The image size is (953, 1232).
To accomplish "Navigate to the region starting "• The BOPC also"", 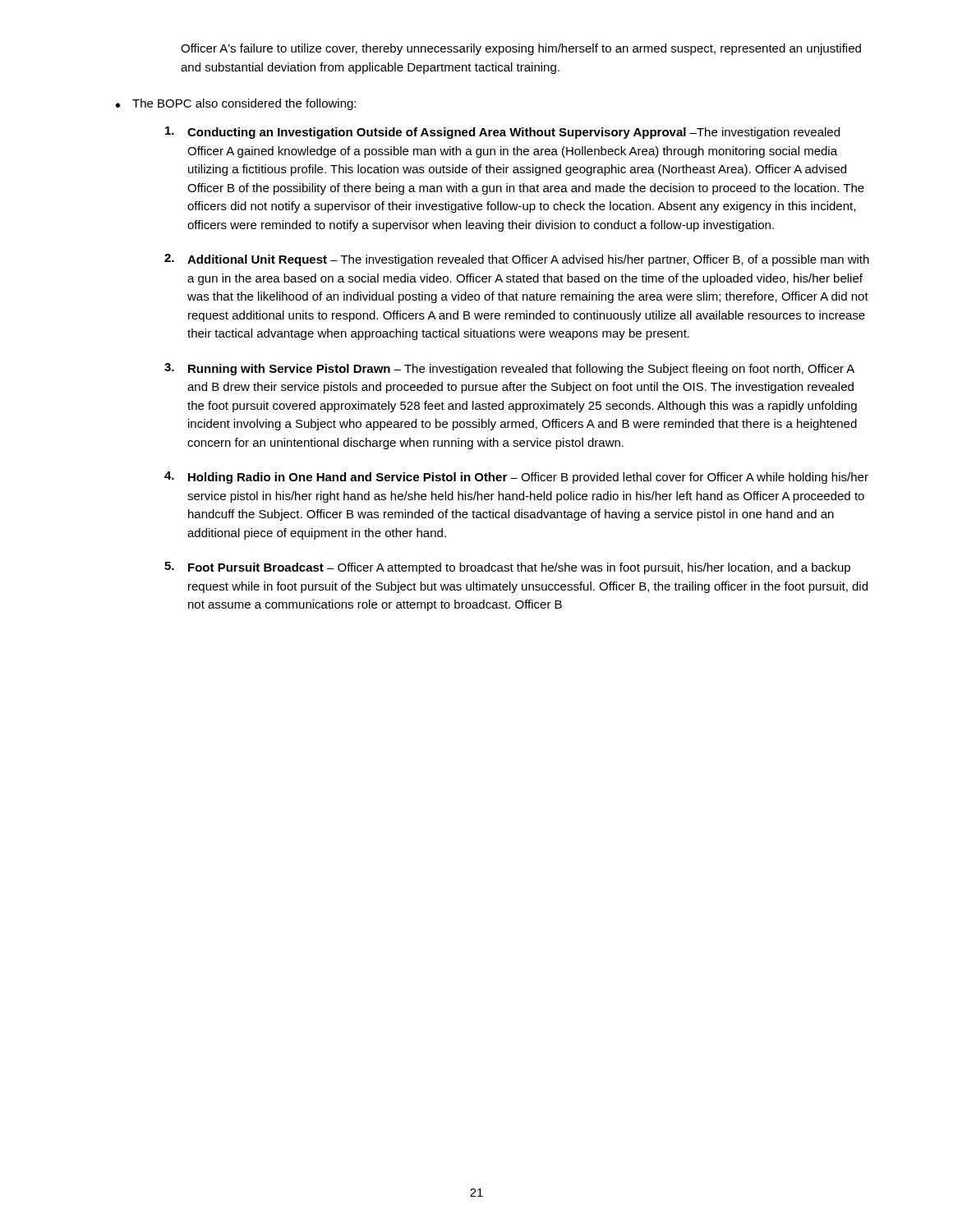I will [236, 105].
